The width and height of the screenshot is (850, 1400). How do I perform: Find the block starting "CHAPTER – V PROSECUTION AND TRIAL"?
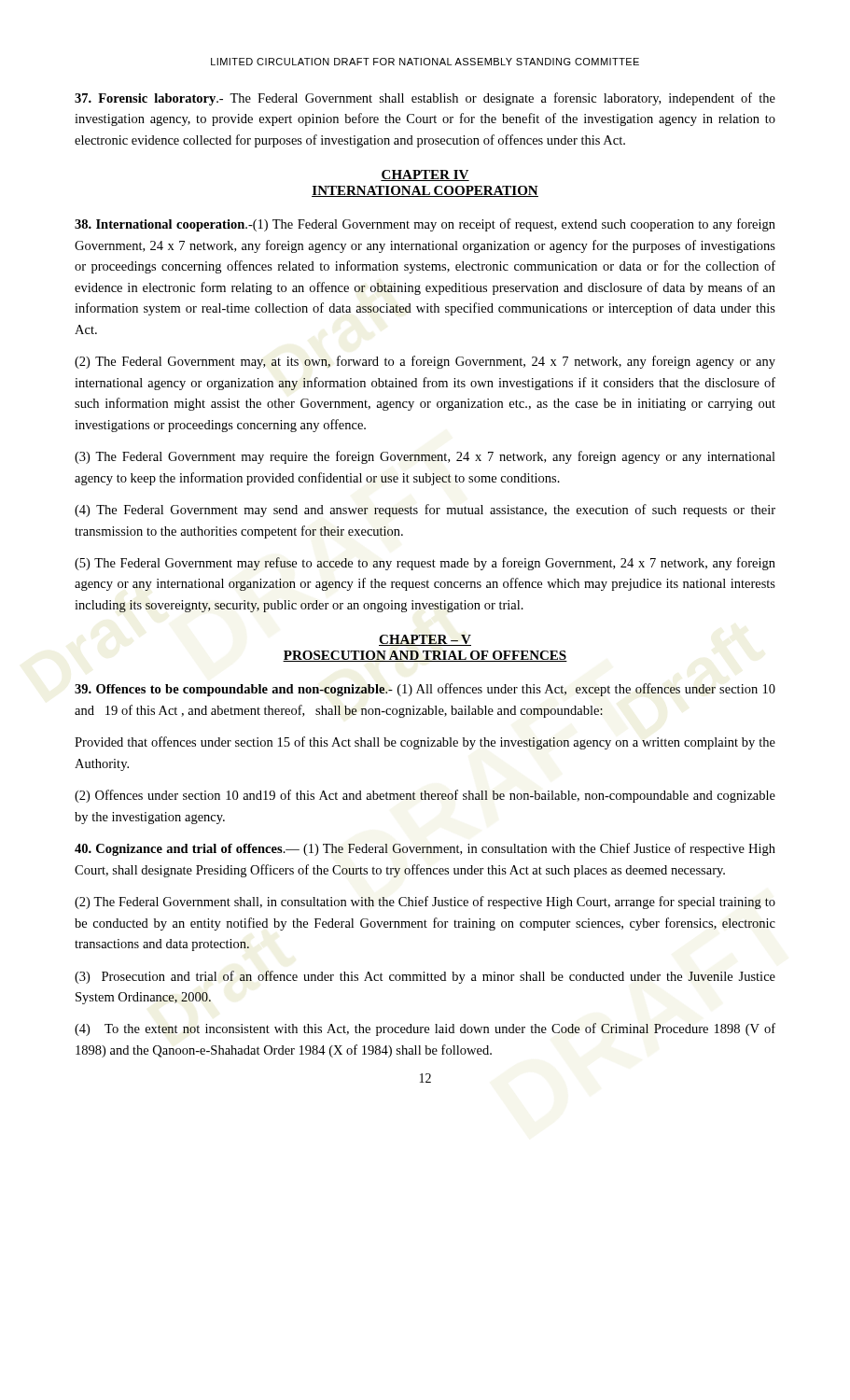coord(425,648)
